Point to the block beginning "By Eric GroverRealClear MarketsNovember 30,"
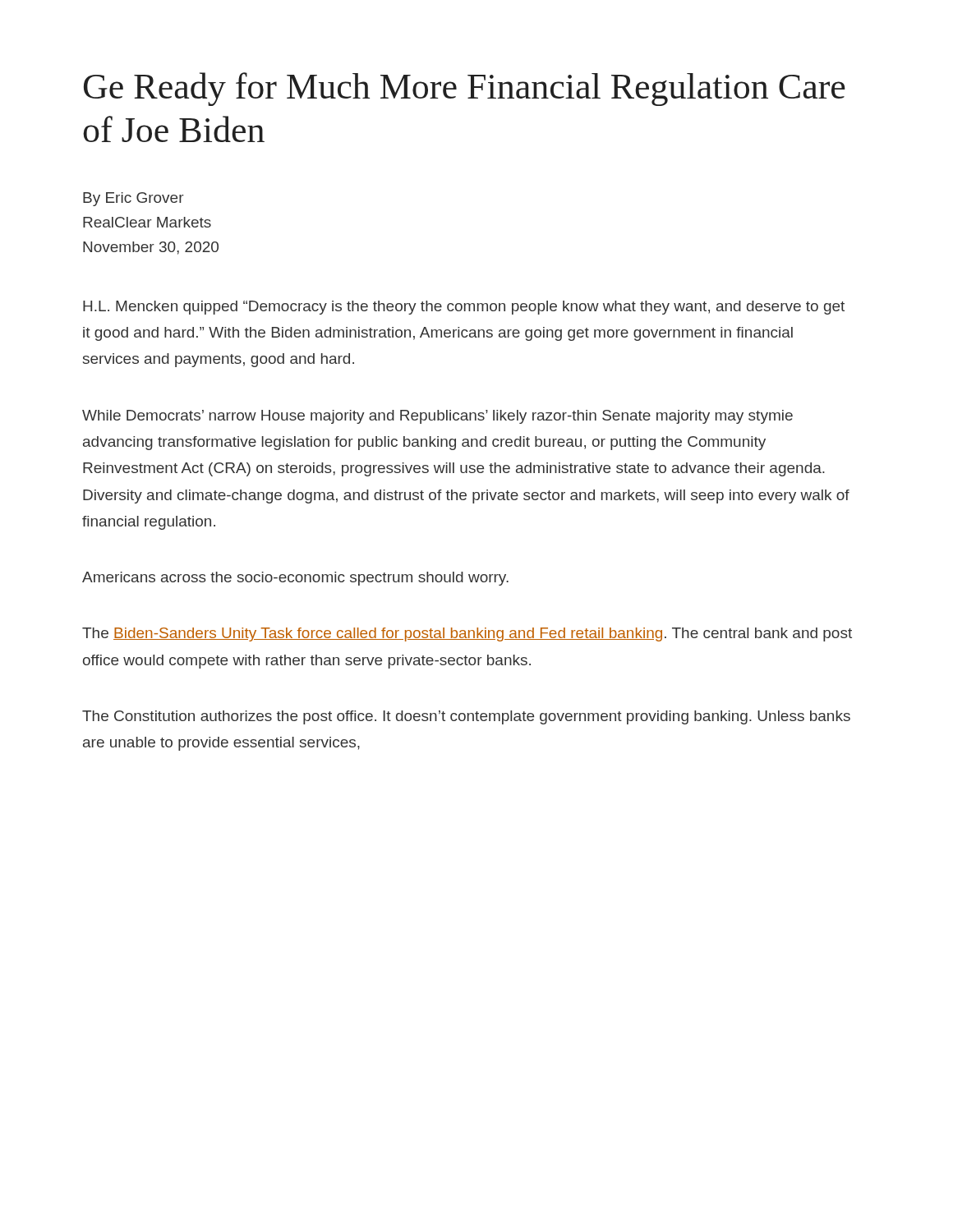 [134, 199]
